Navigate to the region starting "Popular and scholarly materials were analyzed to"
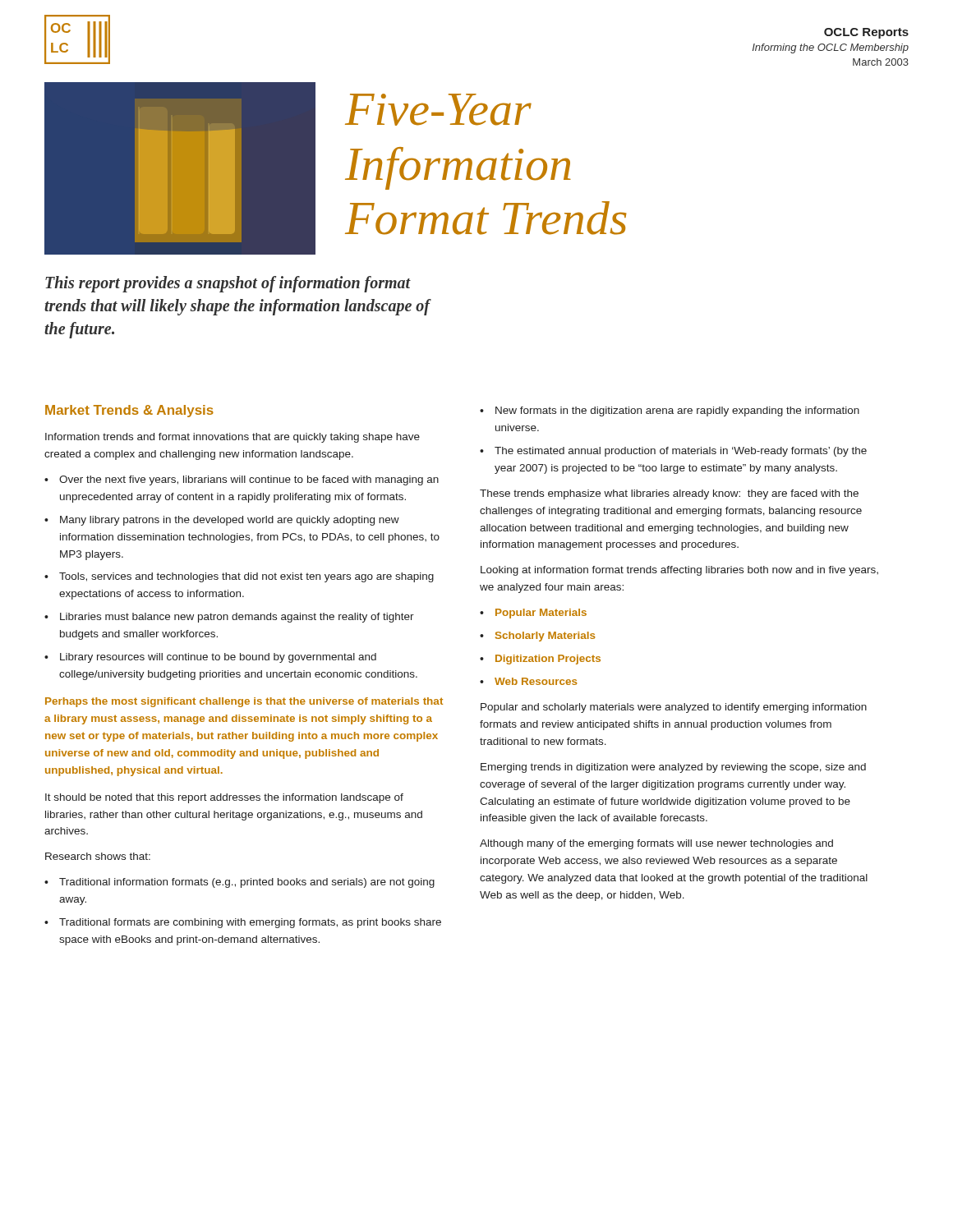The height and width of the screenshot is (1232, 953). pos(673,724)
